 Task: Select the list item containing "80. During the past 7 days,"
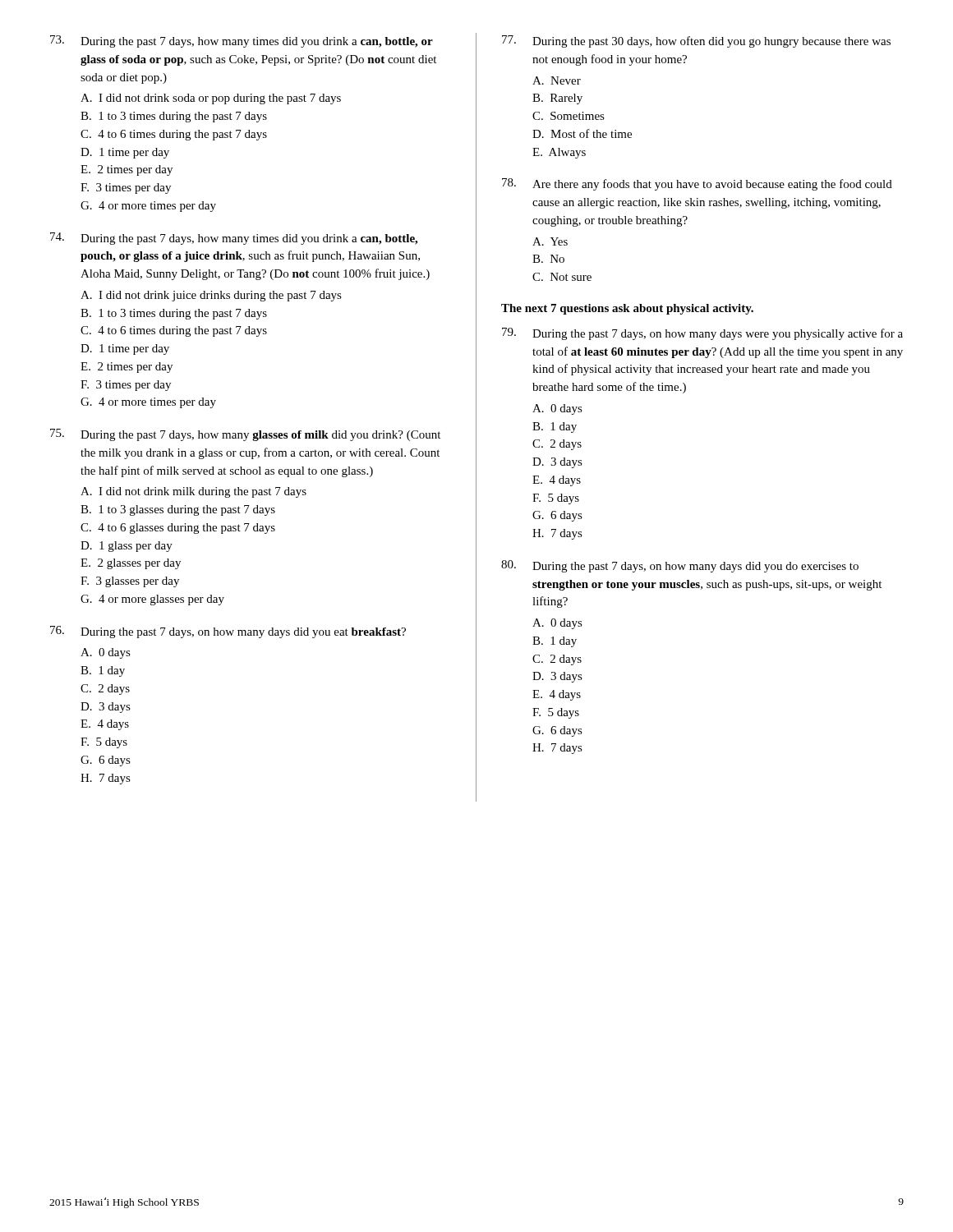click(x=680, y=566)
